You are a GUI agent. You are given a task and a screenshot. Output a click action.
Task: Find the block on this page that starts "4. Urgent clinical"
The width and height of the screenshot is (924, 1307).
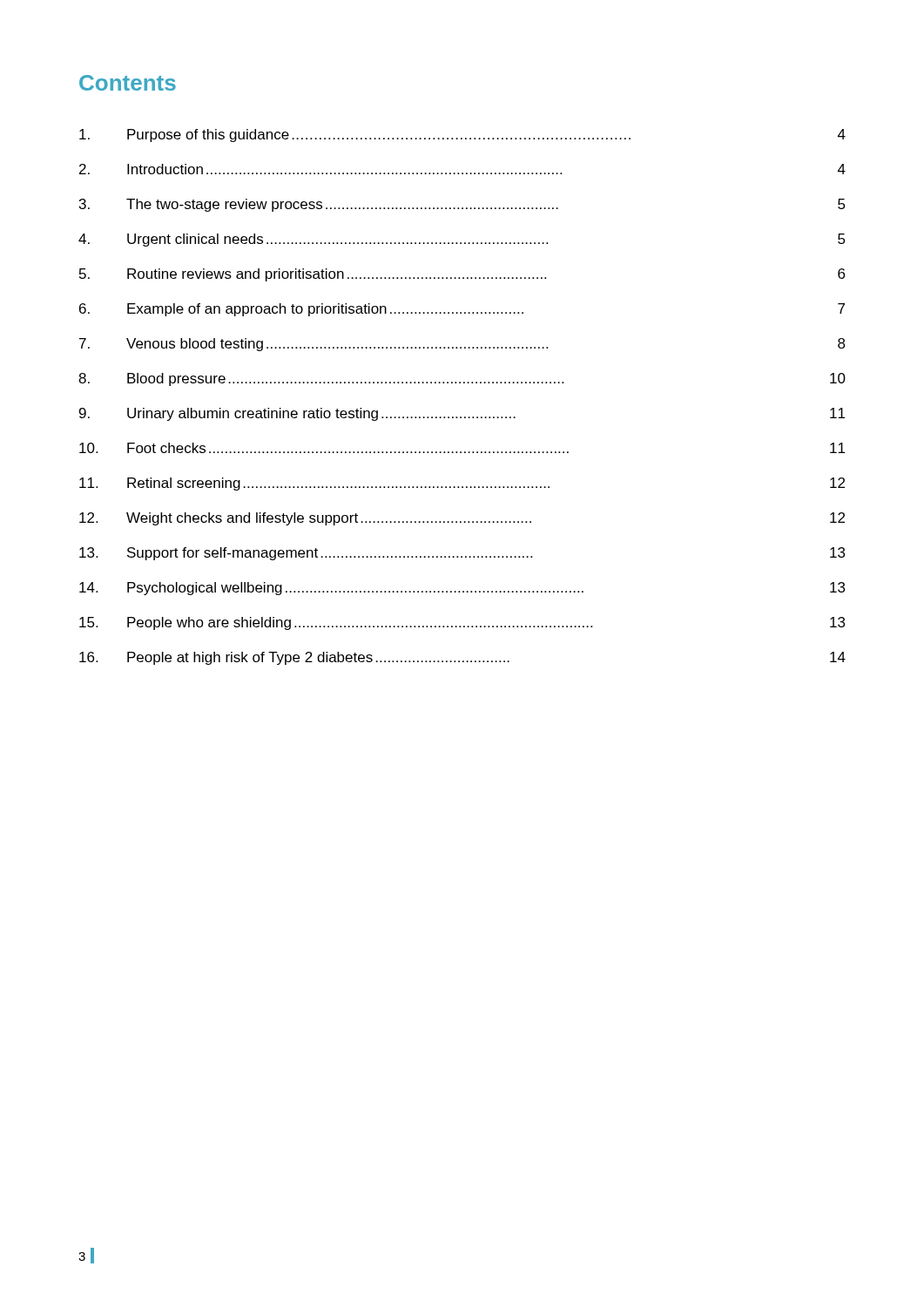point(462,240)
